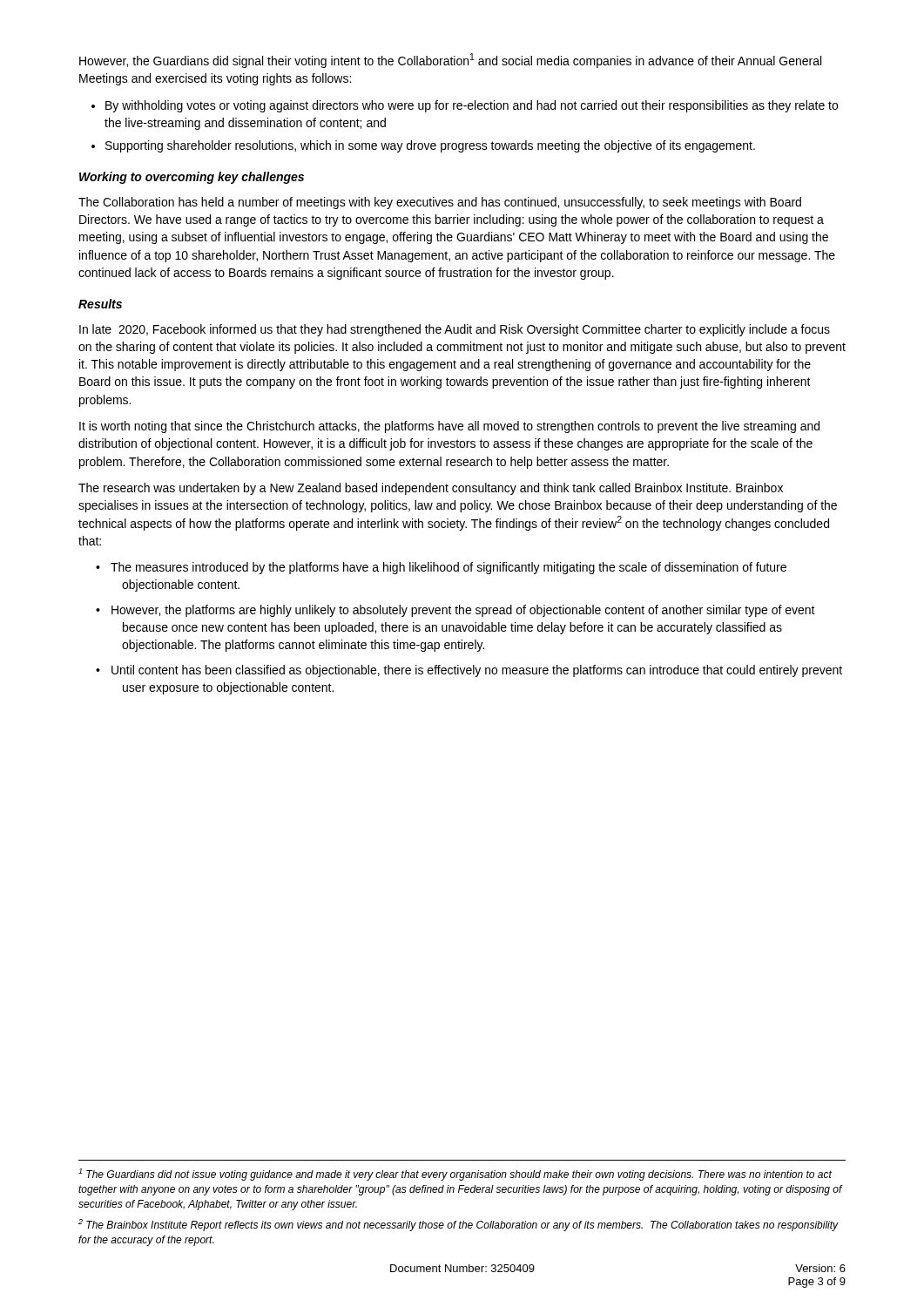Find the text block containing "However, the Guardians did"

pos(462,70)
